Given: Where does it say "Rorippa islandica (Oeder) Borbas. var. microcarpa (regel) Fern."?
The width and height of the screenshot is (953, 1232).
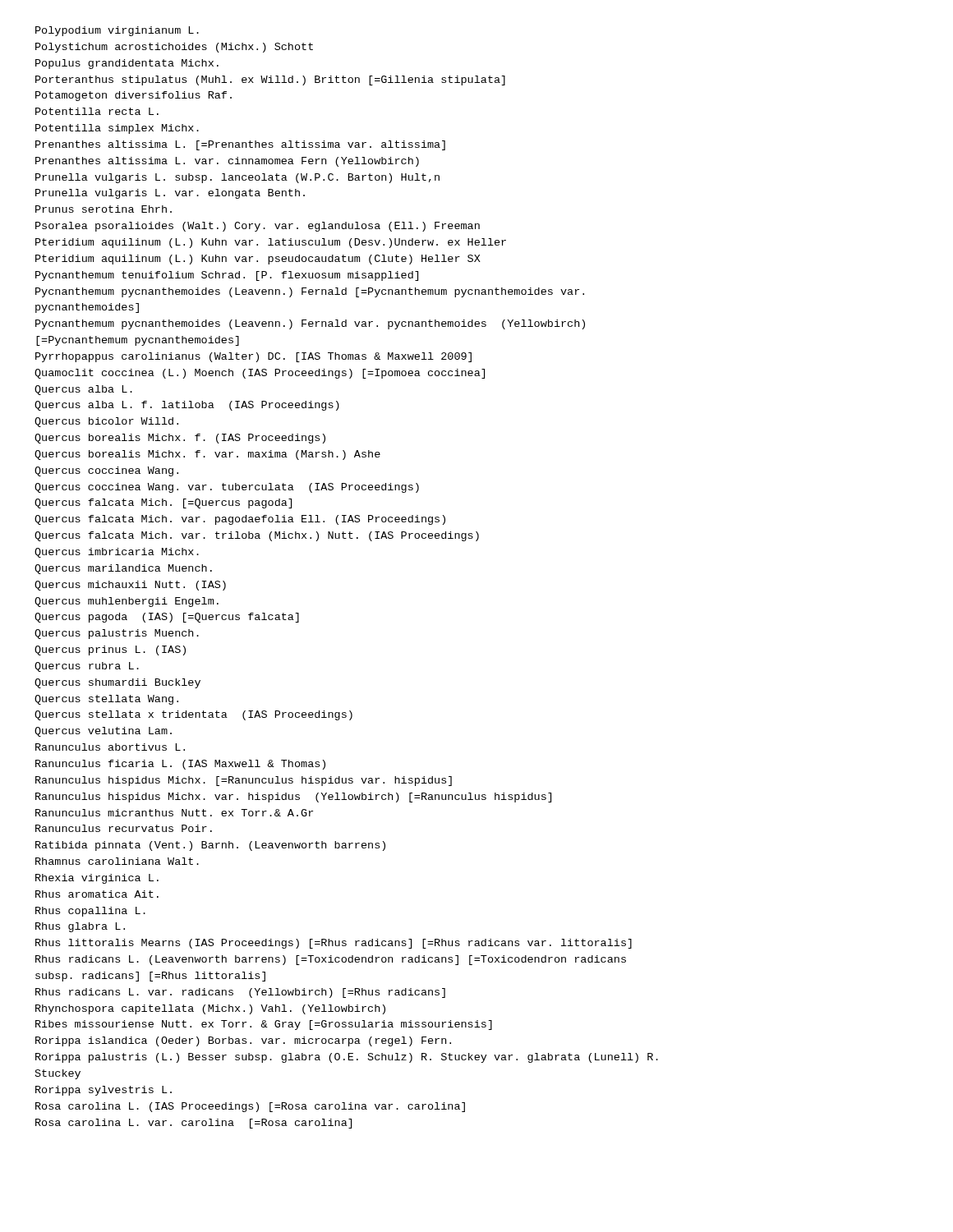Looking at the screenshot, I should tap(244, 1041).
